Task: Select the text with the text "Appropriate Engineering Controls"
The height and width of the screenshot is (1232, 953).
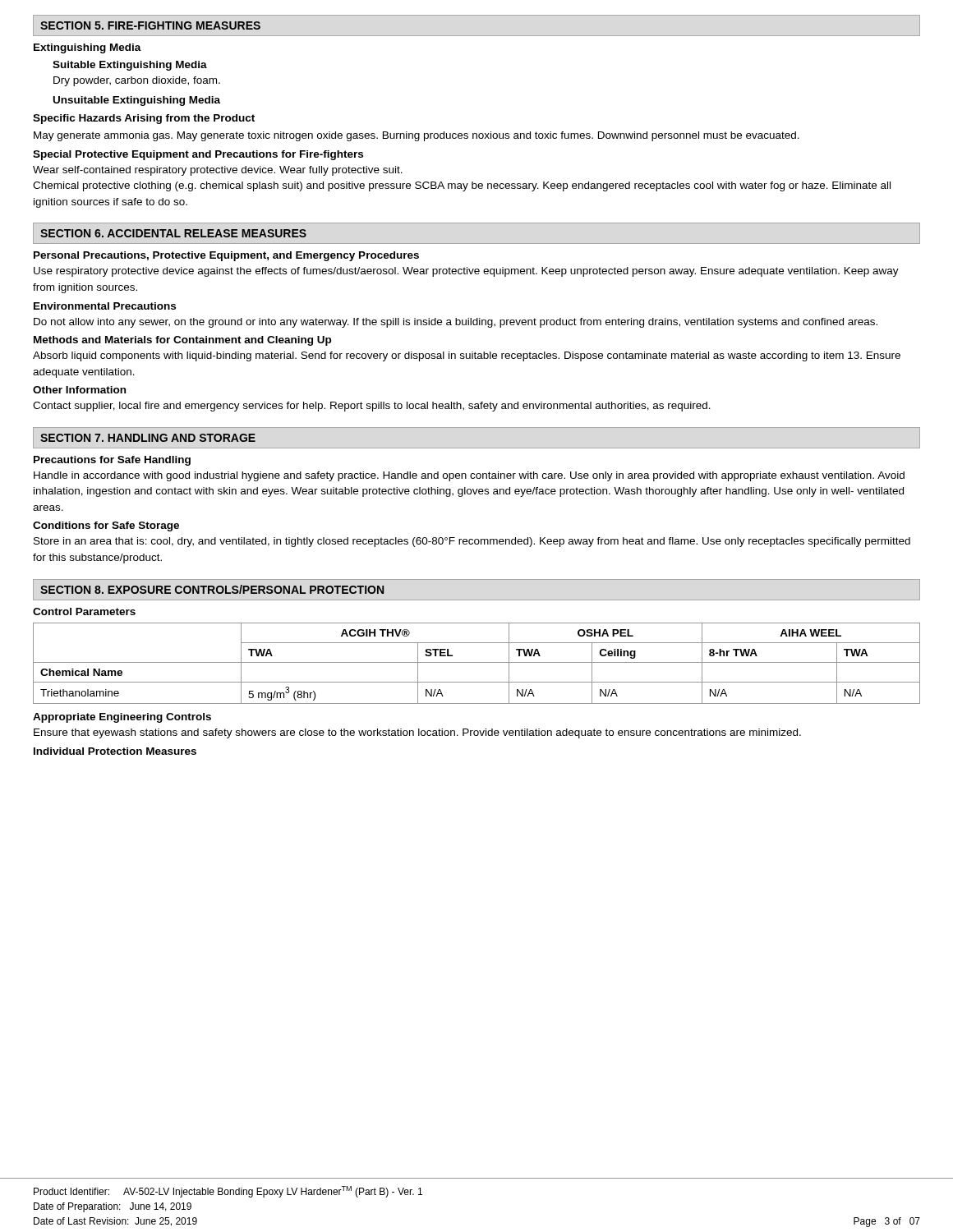Action: 122,717
